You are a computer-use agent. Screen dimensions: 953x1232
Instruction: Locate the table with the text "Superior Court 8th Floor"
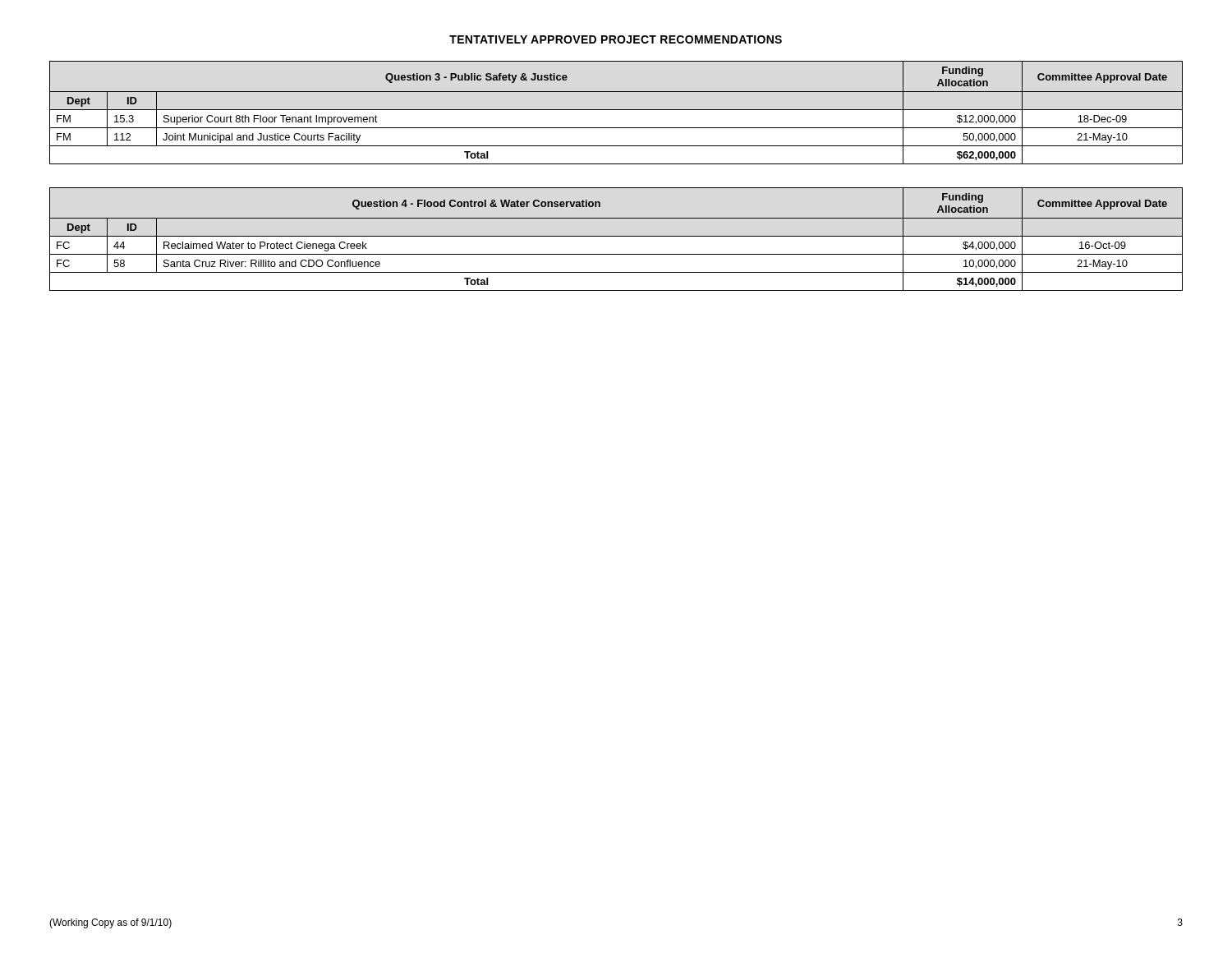point(616,113)
